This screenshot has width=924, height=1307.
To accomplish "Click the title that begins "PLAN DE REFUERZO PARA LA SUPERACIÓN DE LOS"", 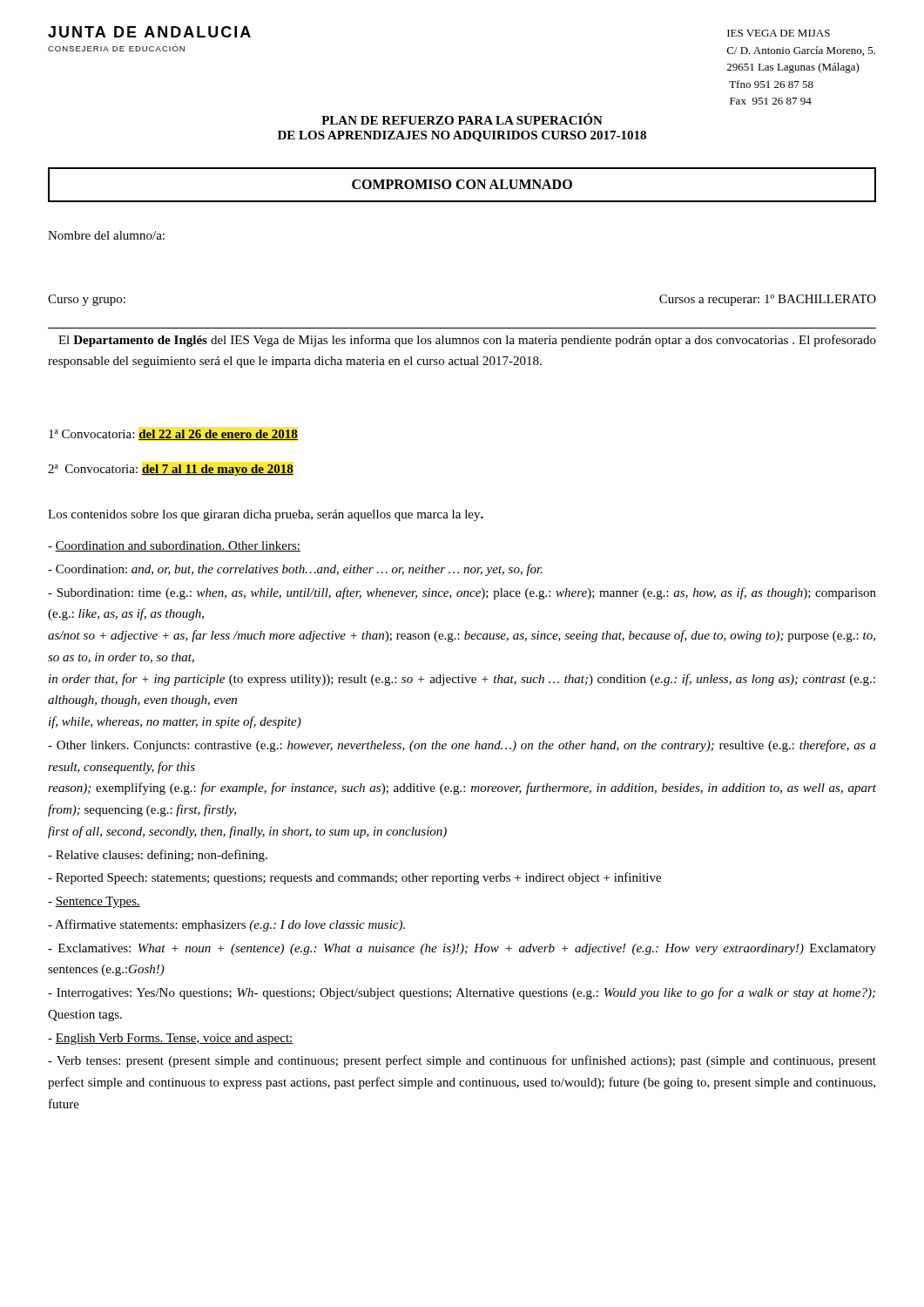I will click(x=462, y=128).
